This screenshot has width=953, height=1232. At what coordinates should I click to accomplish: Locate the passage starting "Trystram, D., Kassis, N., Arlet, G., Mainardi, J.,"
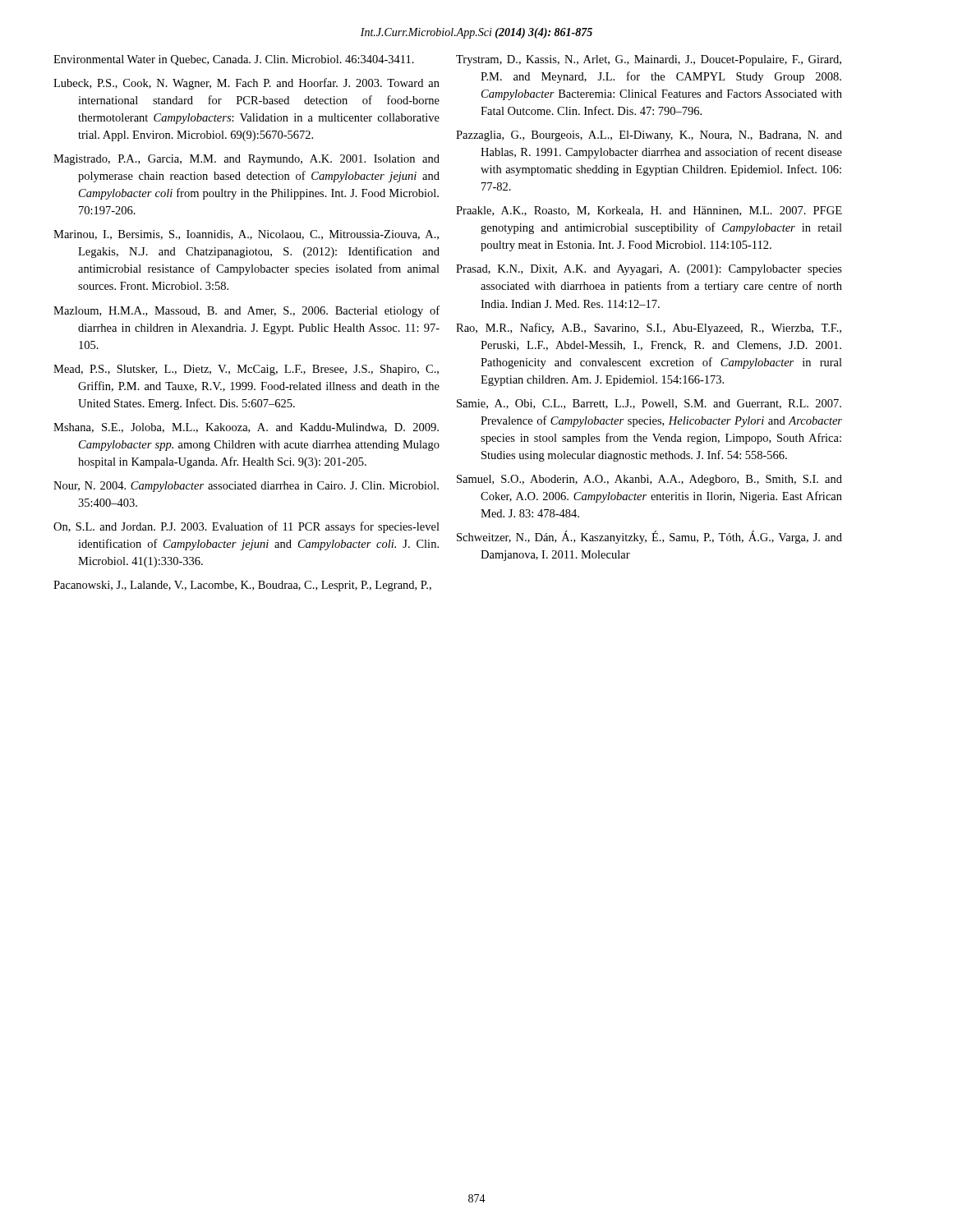(649, 86)
